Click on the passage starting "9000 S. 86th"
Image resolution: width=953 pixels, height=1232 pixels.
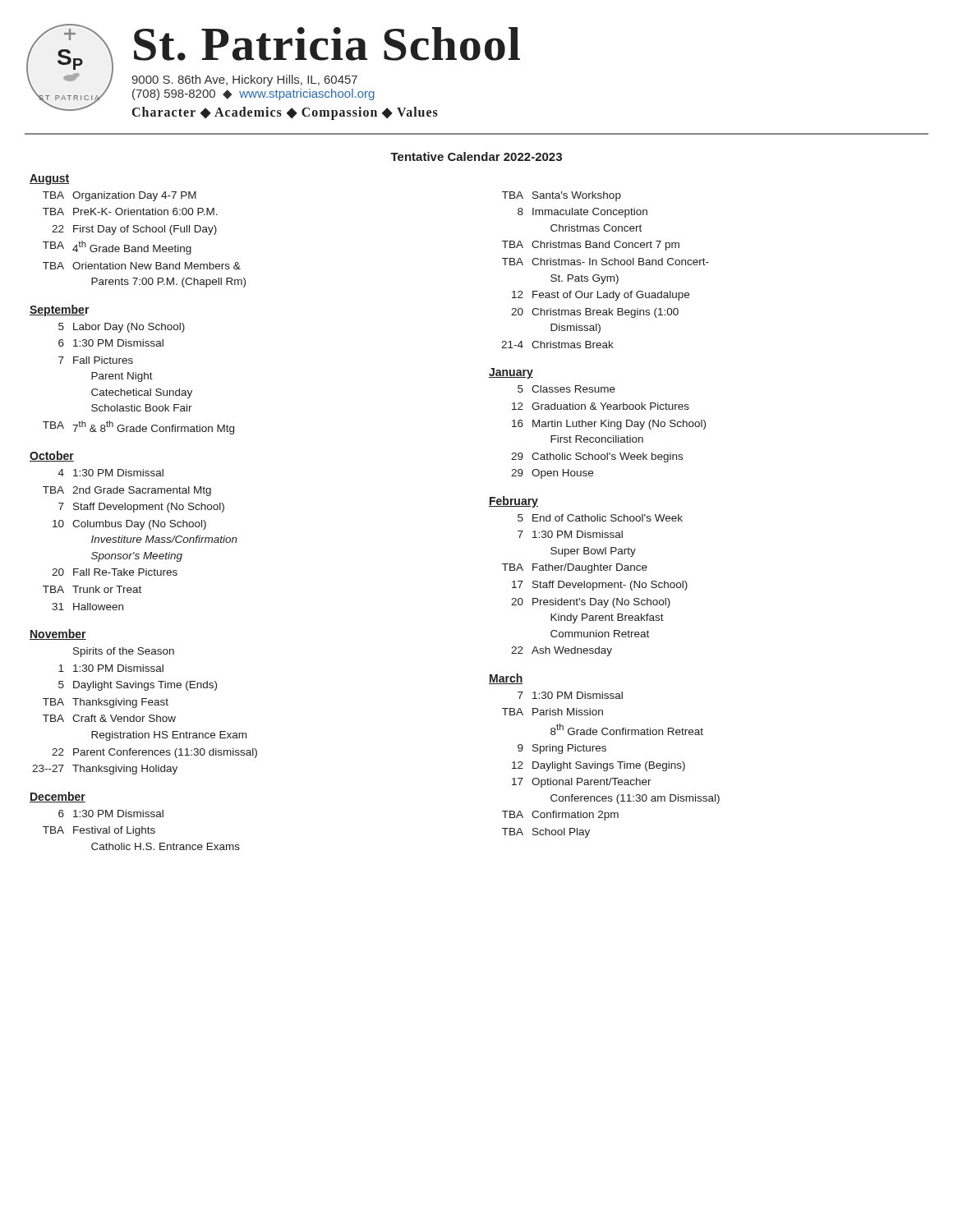tap(245, 79)
